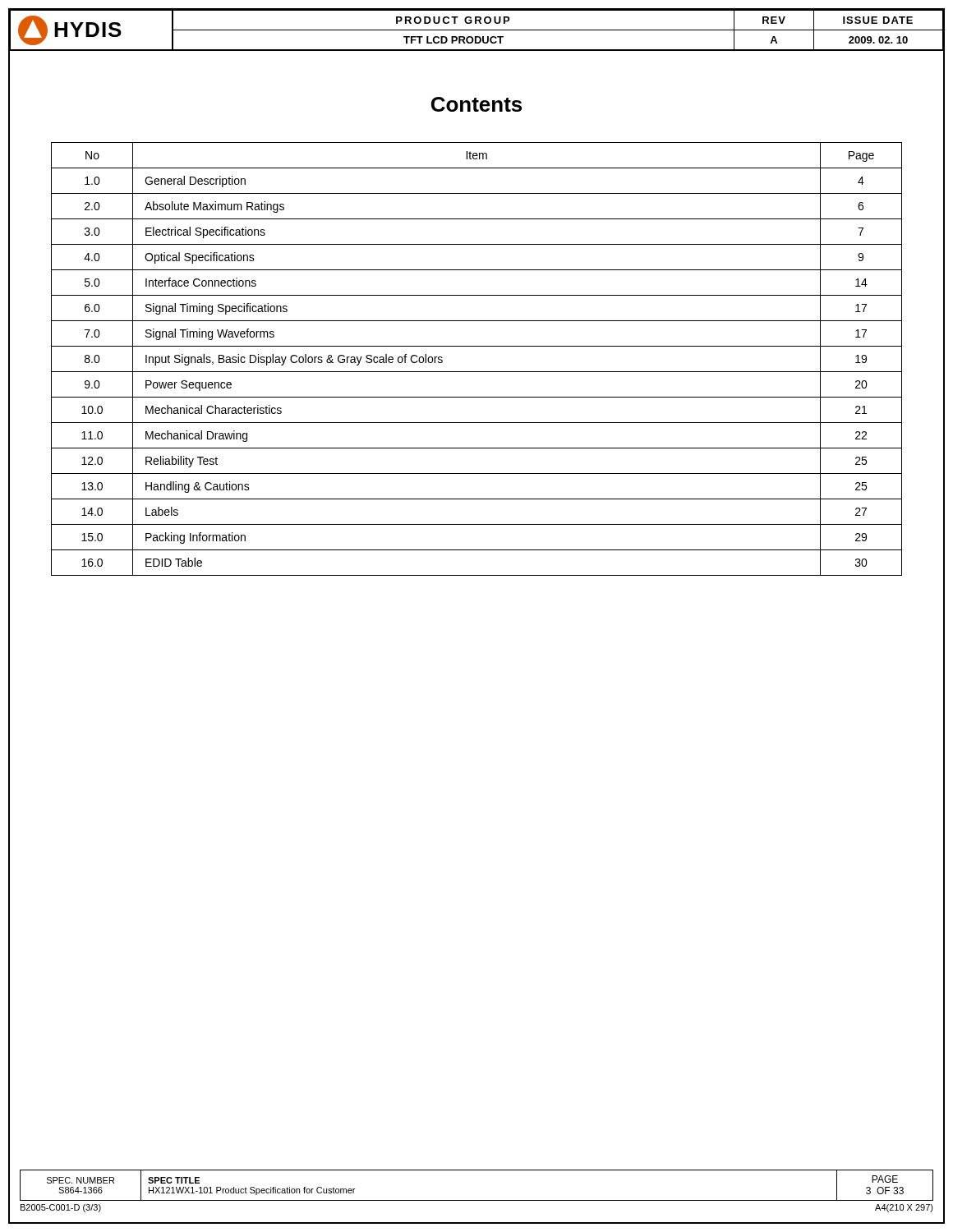Image resolution: width=953 pixels, height=1232 pixels.
Task: Locate a table
Action: 476,359
